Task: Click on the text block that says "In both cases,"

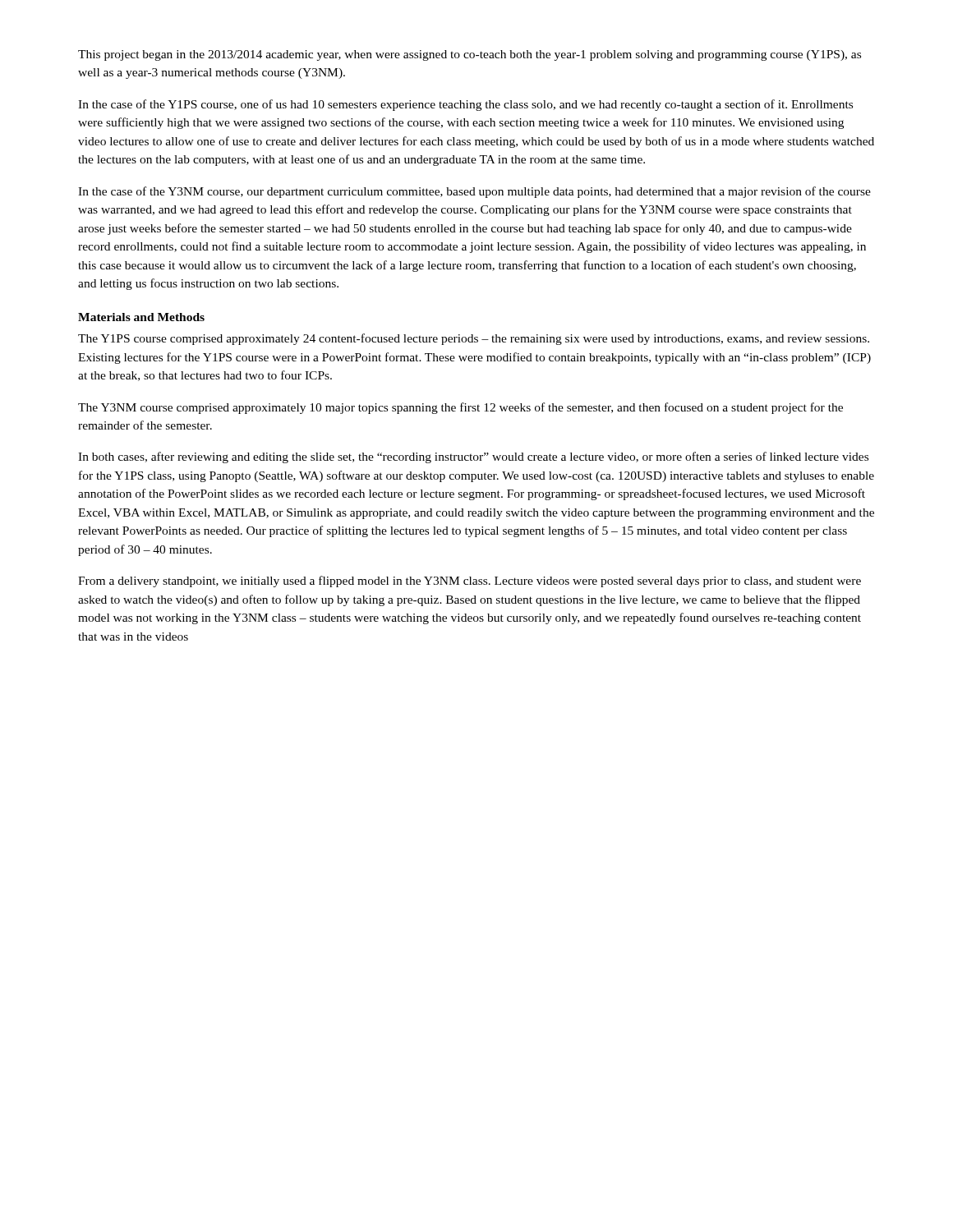Action: [x=476, y=503]
